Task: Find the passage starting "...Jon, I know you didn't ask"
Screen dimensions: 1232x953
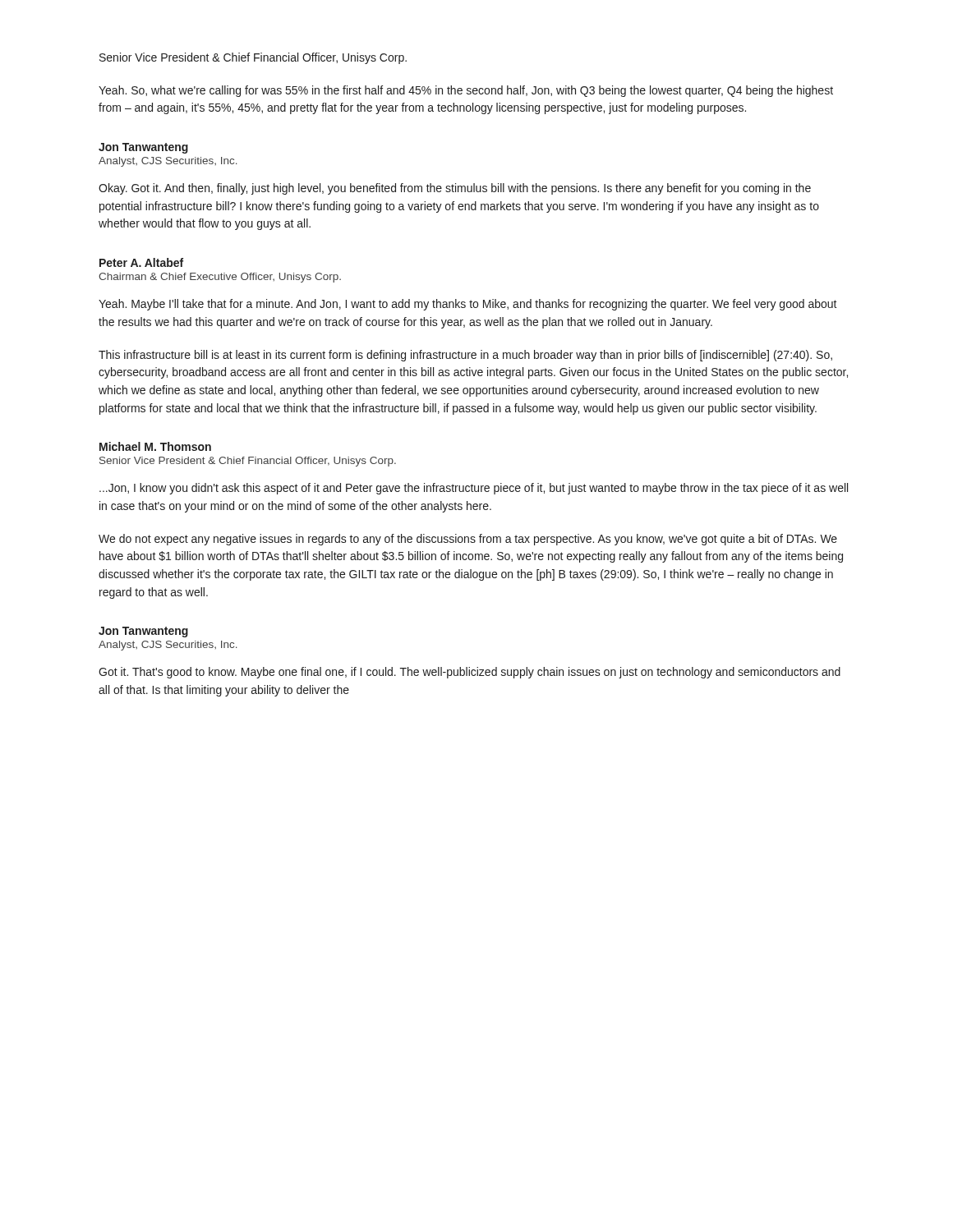Action: [474, 497]
